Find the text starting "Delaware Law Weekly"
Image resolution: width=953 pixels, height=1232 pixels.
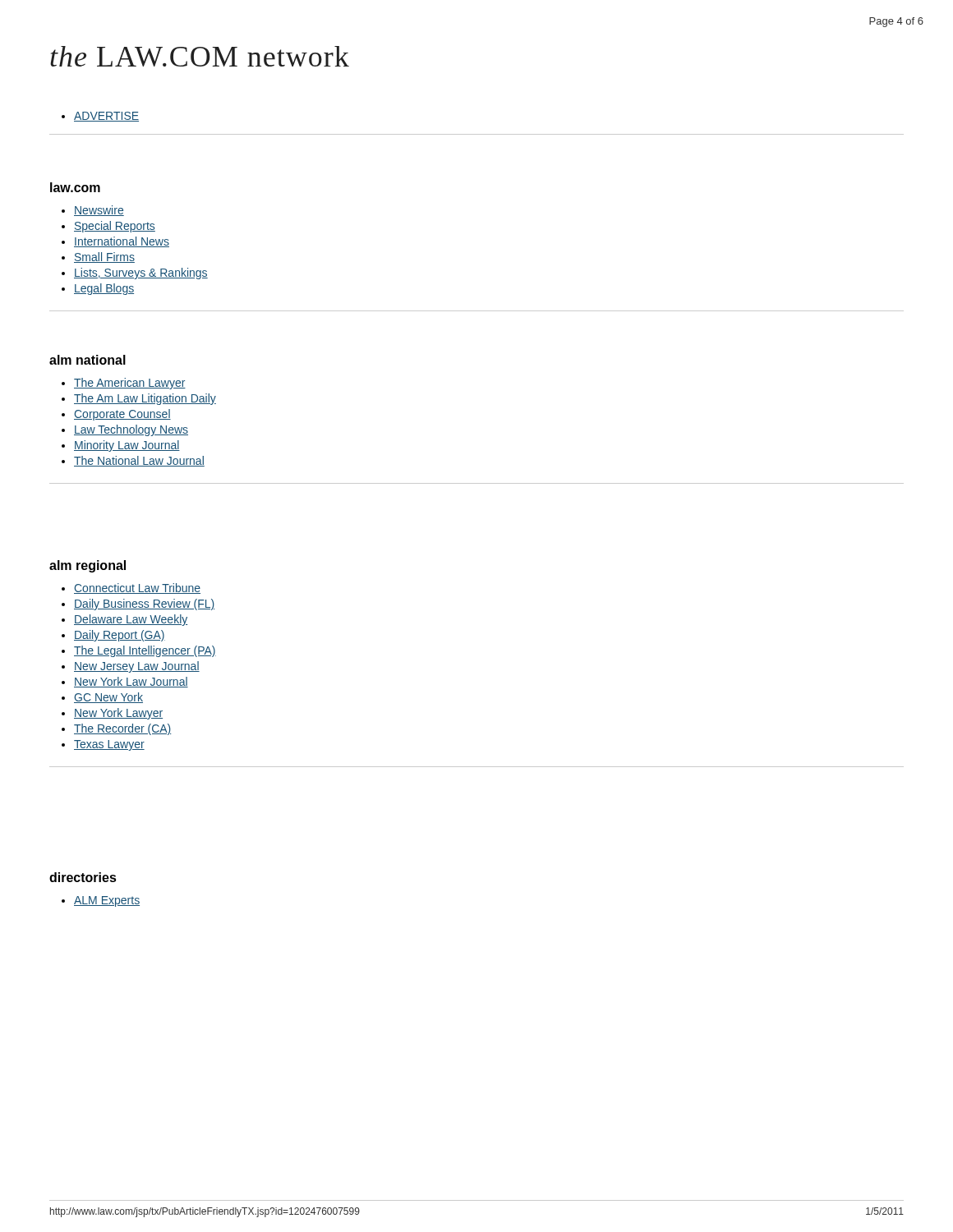(131, 619)
